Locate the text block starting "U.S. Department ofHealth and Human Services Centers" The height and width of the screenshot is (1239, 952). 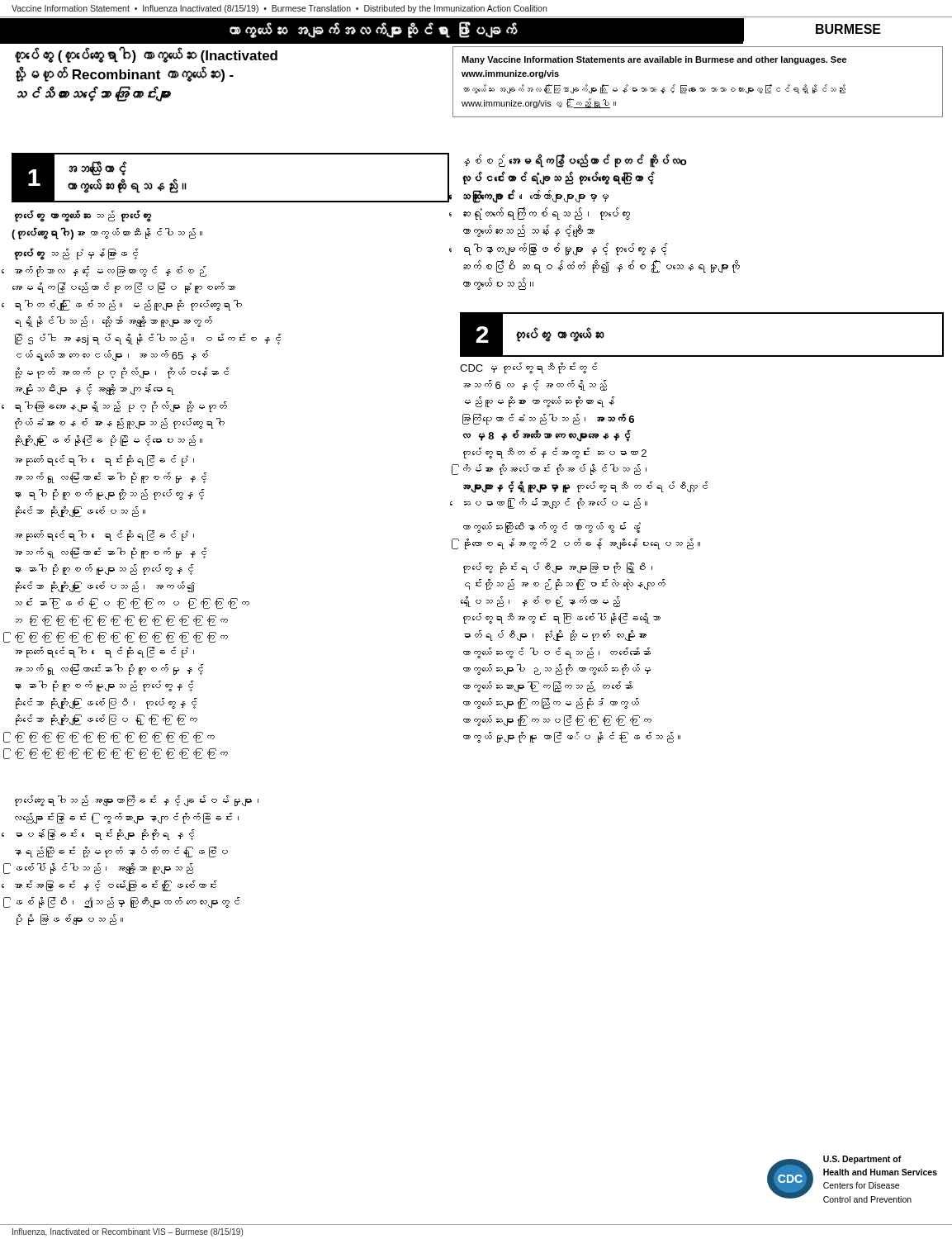tap(880, 1179)
